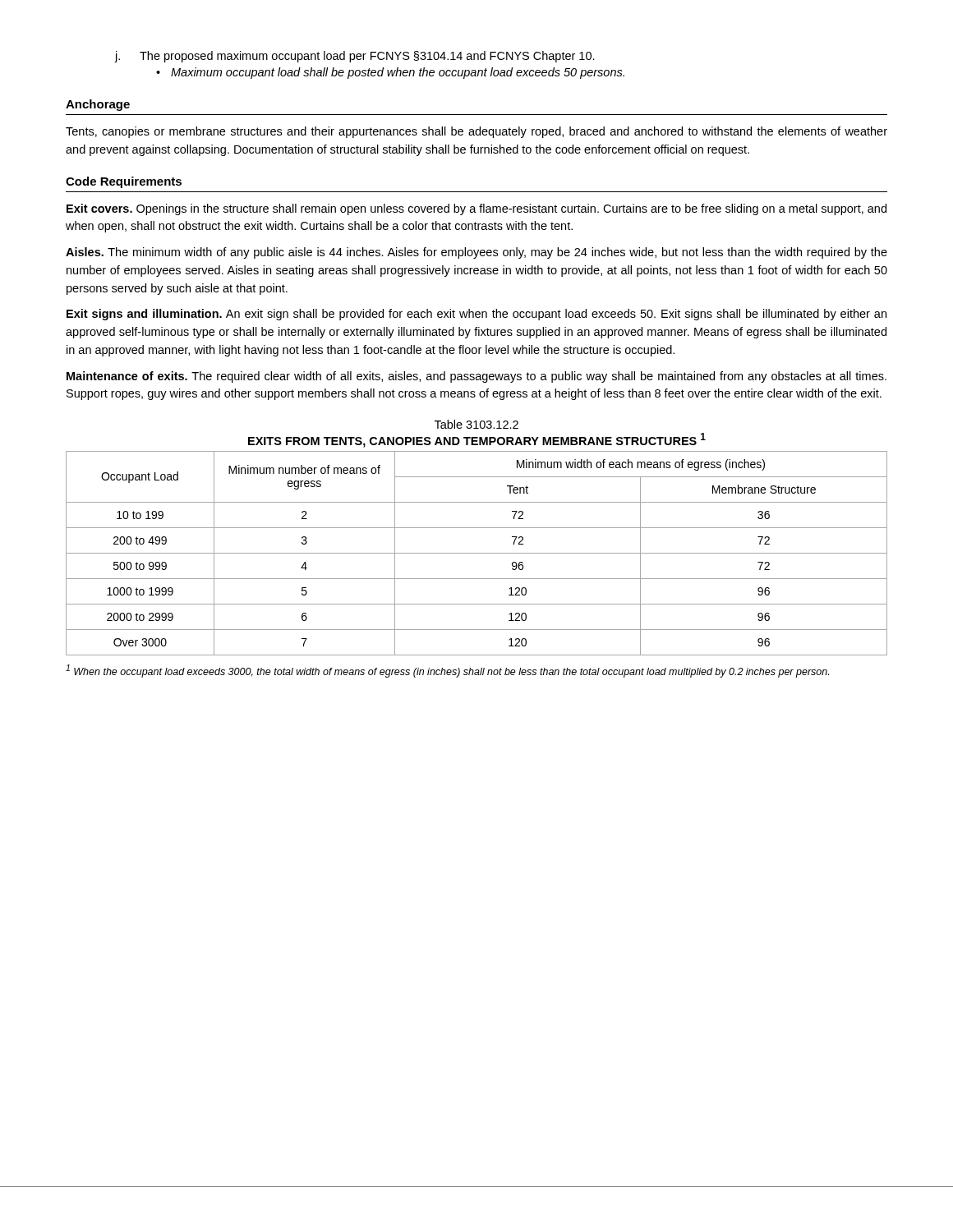Point to the element starting "j. The proposed"
Image resolution: width=953 pixels, height=1232 pixels.
point(355,56)
